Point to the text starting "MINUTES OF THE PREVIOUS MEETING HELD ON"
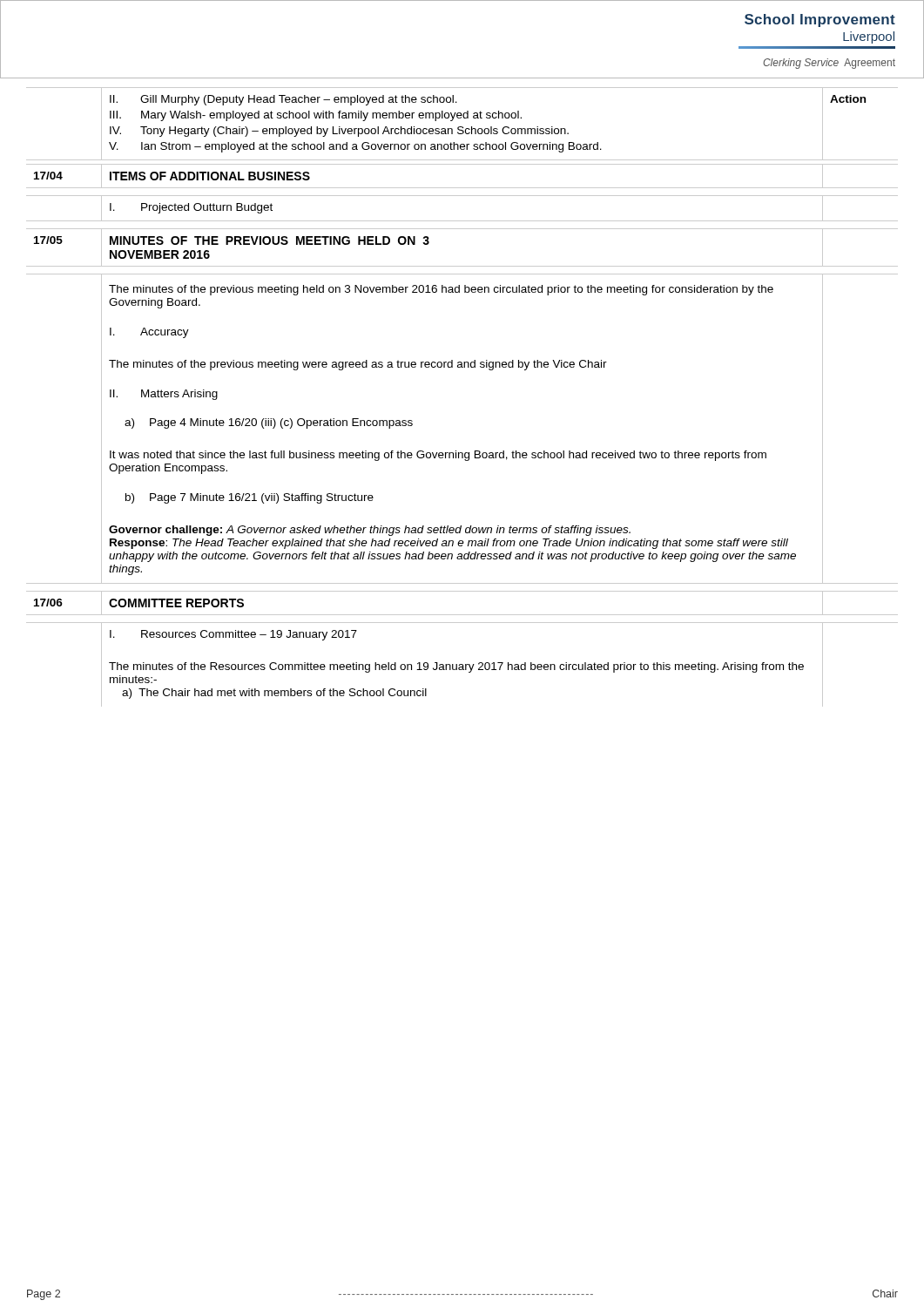 pyautogui.click(x=269, y=247)
